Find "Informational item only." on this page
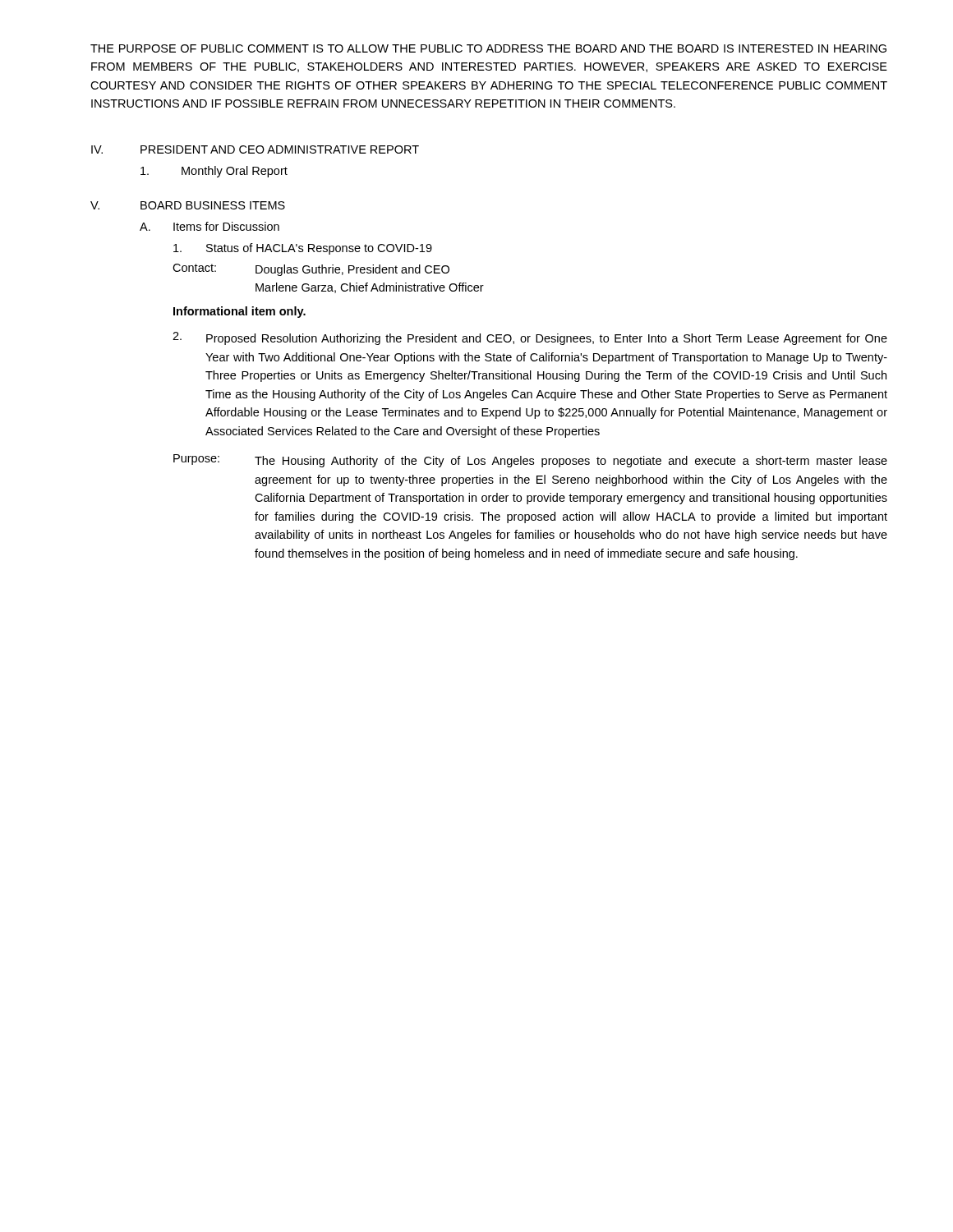This screenshot has width=953, height=1232. 239,312
